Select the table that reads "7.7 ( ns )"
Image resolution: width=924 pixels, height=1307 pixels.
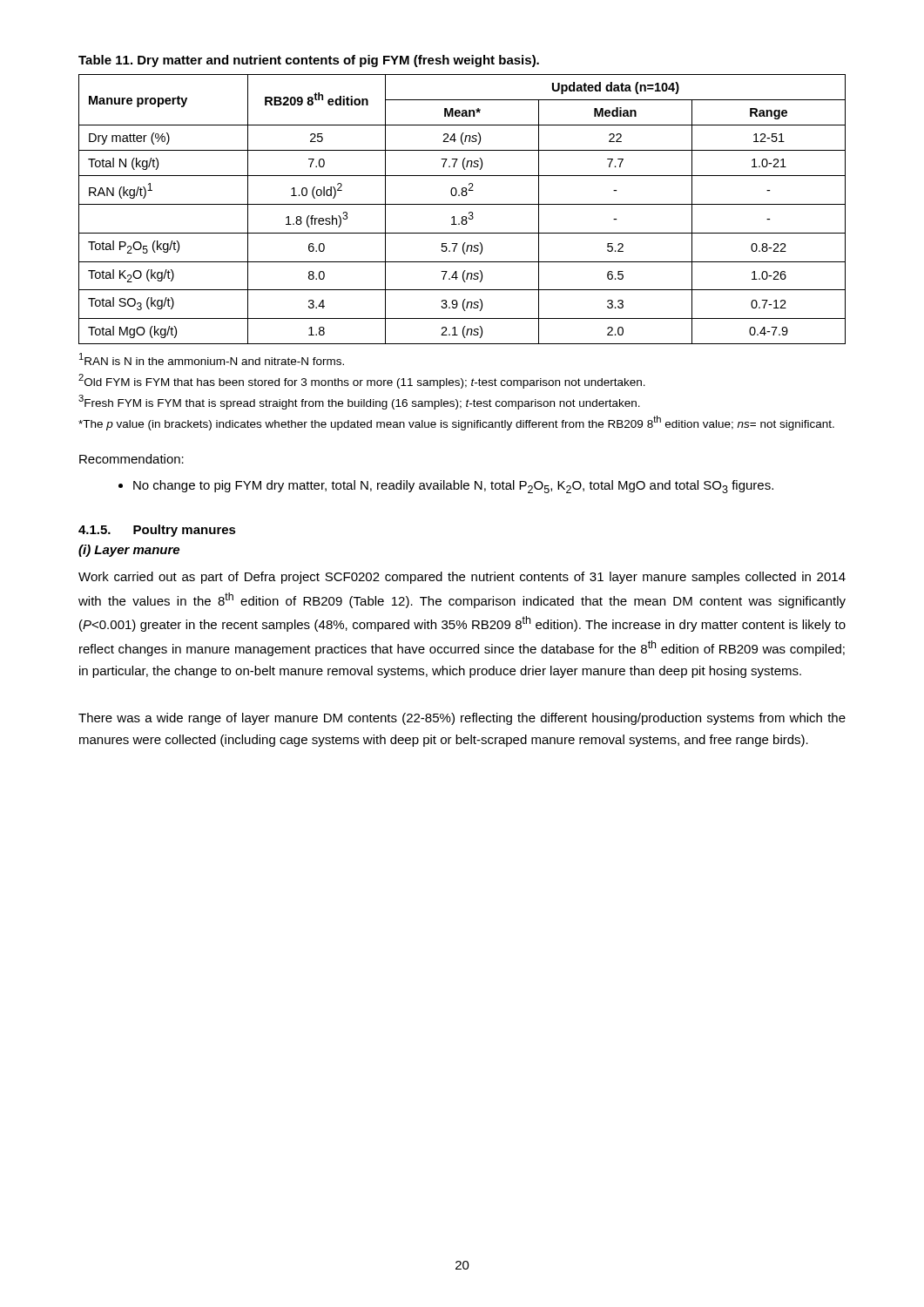(x=462, y=209)
